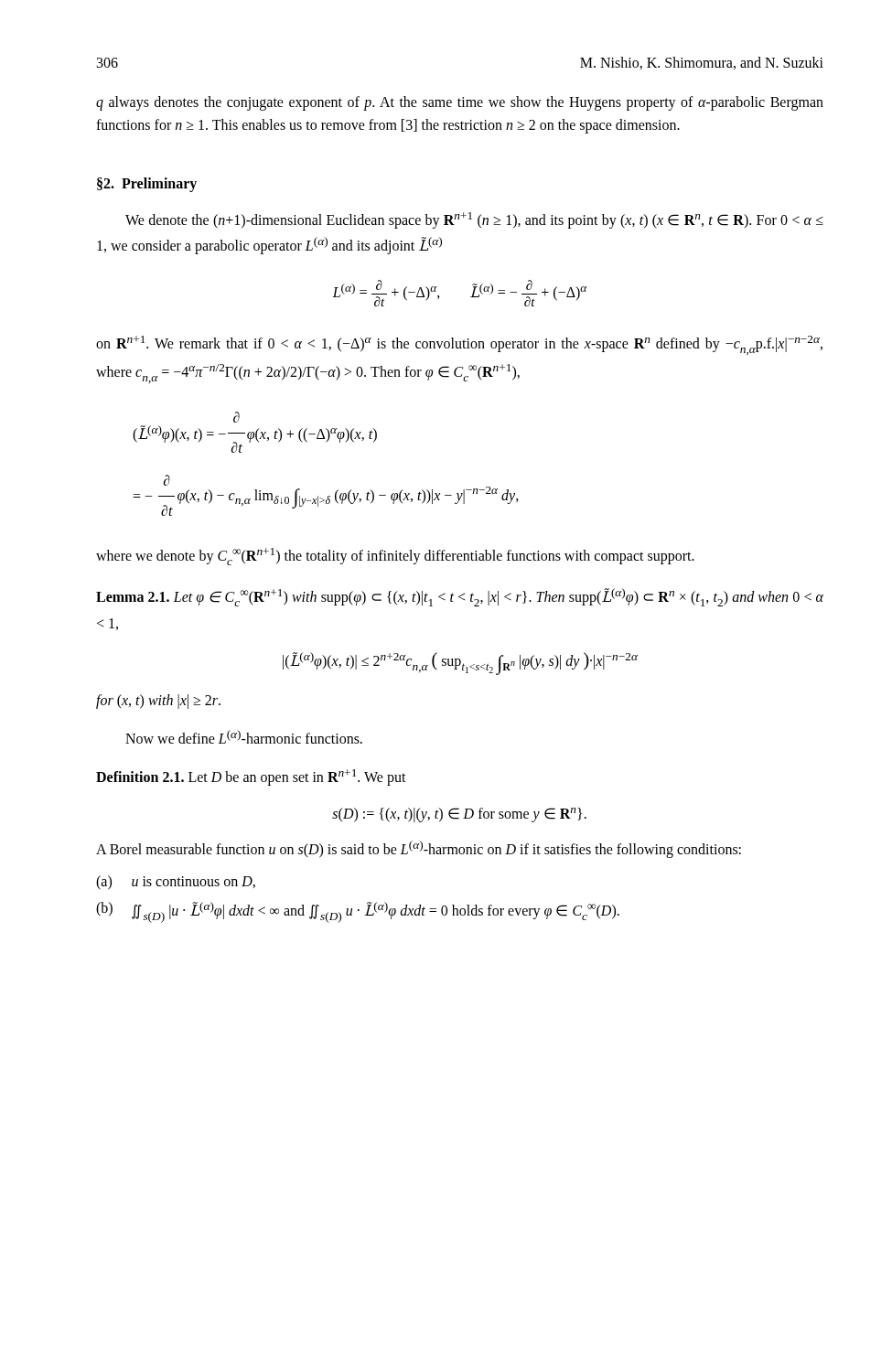
Task: Point to "§2. Preliminary"
Action: click(x=147, y=183)
